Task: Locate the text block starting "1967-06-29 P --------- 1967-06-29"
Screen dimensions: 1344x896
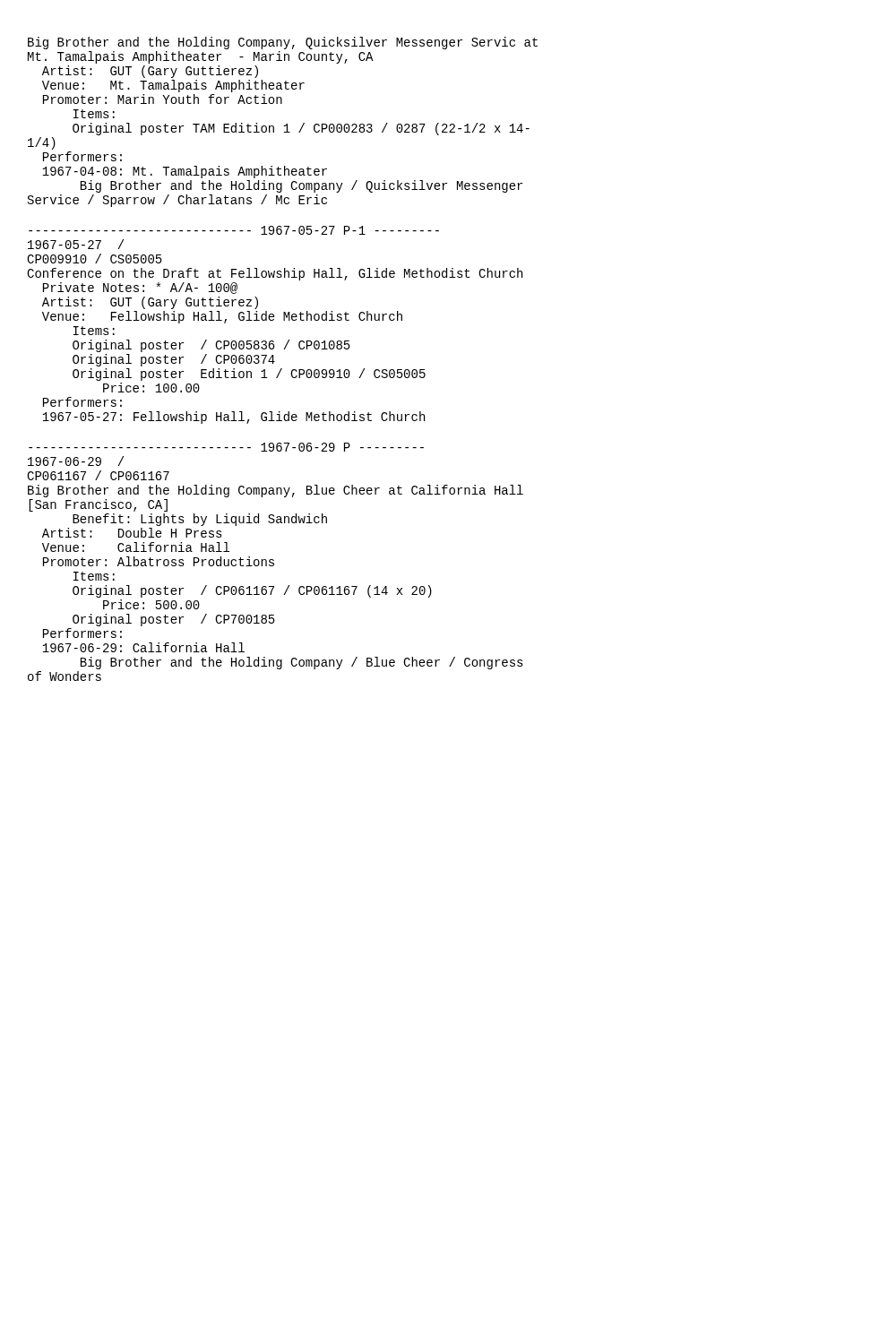Action: pyautogui.click(x=226, y=447)
